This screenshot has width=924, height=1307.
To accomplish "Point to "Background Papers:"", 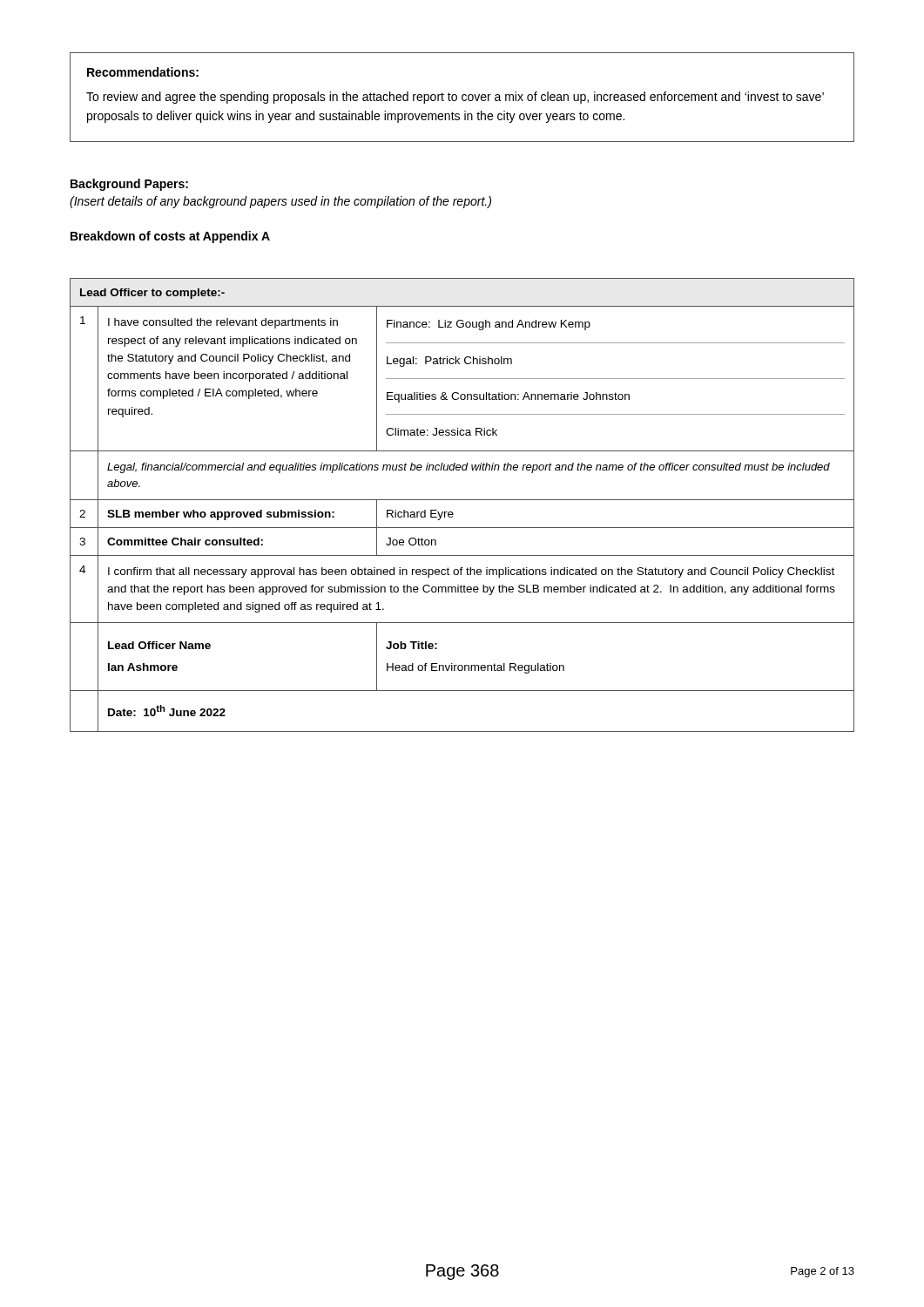I will pyautogui.click(x=129, y=184).
